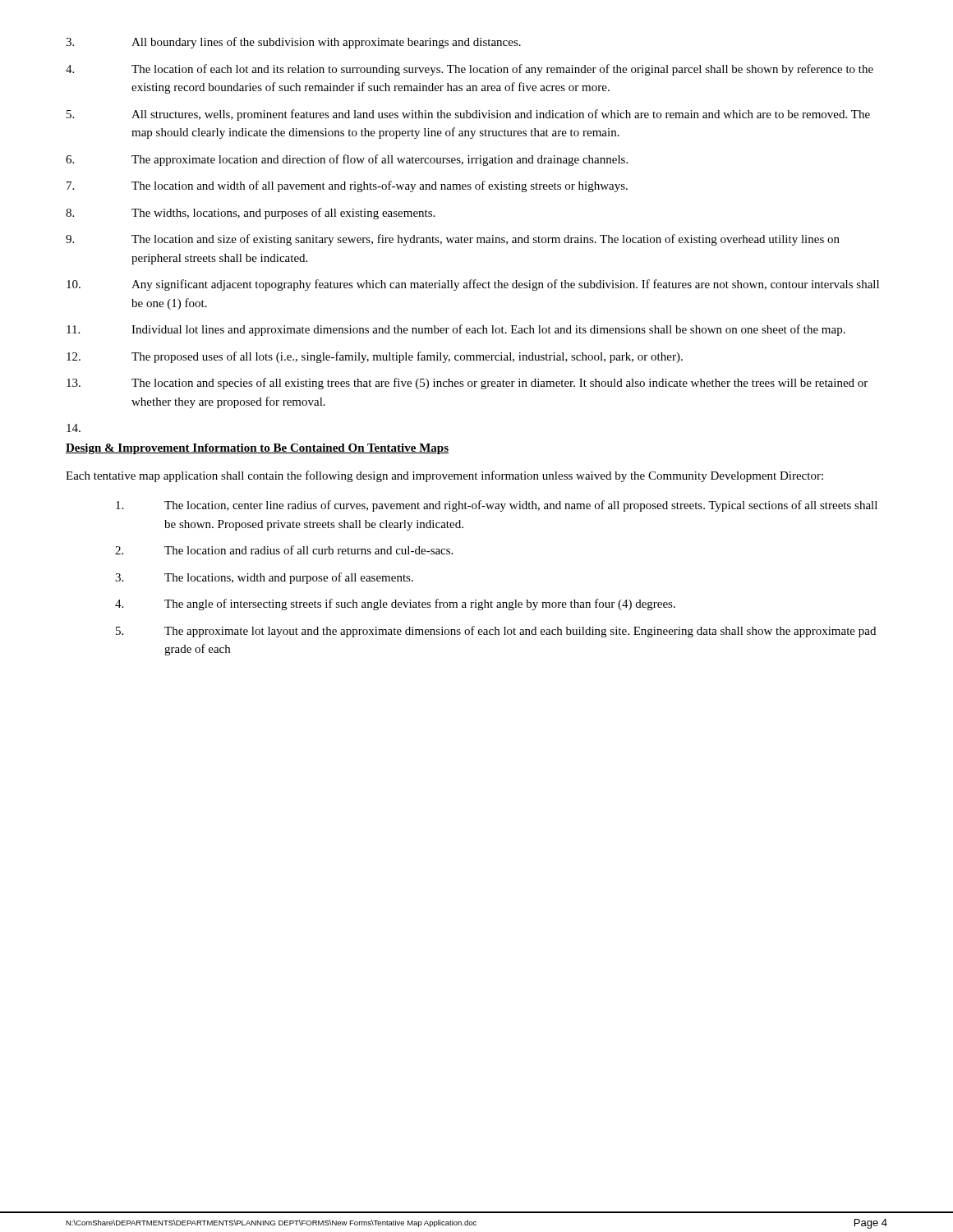Viewport: 953px width, 1232px height.
Task: Locate the list item with the text "9. The location"
Action: pos(476,248)
